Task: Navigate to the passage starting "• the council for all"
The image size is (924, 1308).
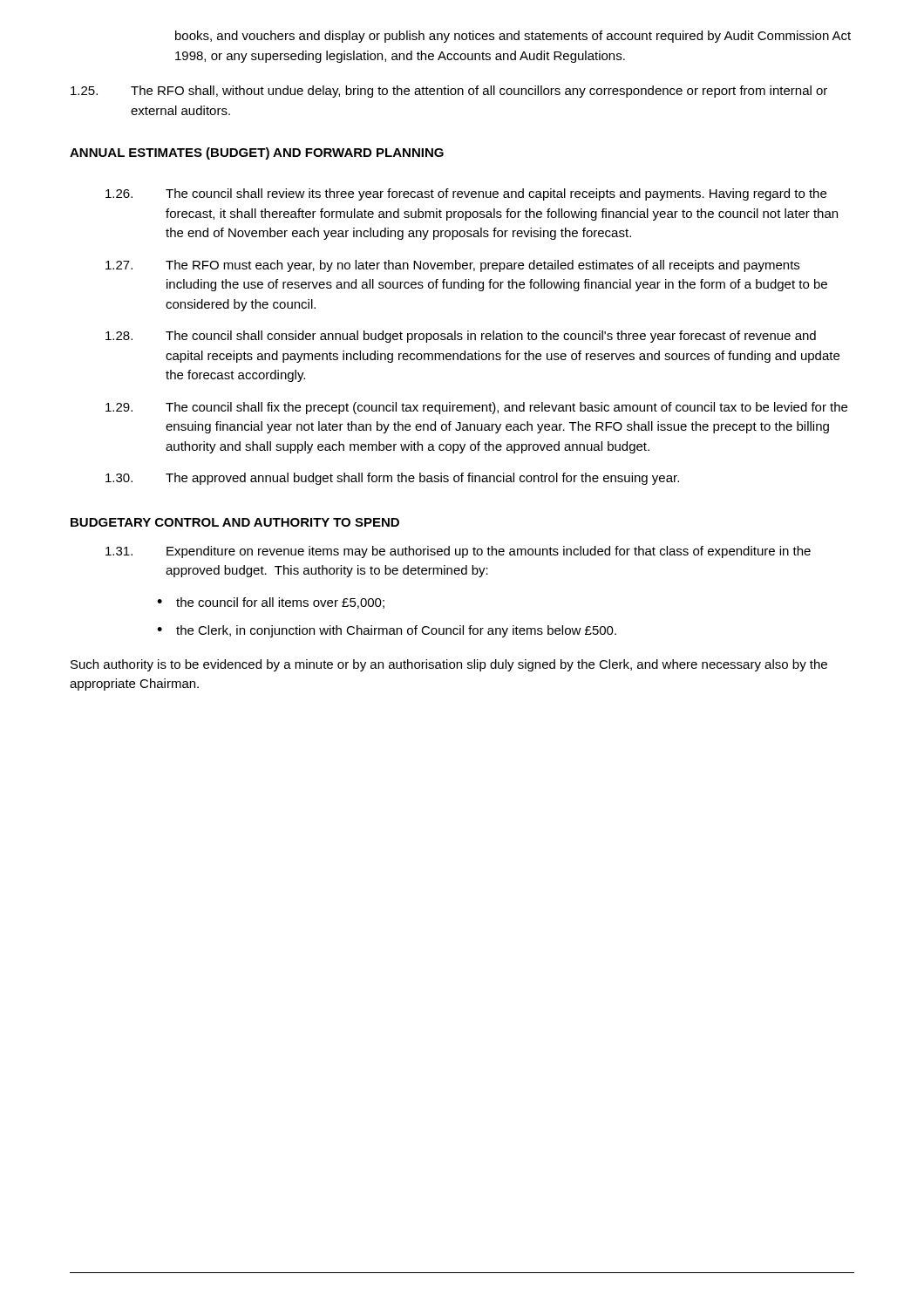Action: point(271,603)
